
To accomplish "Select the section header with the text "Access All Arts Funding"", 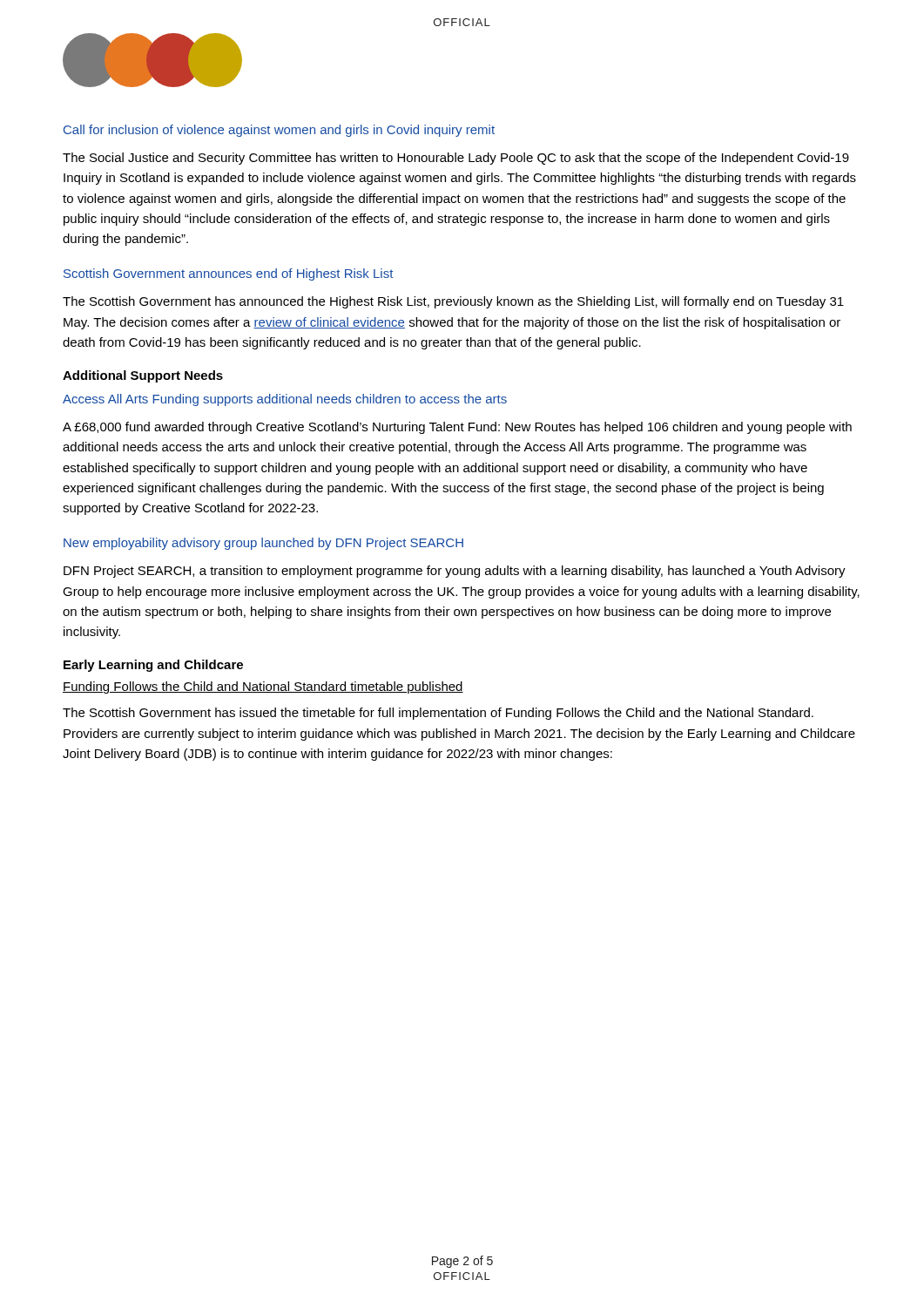I will 462,399.
